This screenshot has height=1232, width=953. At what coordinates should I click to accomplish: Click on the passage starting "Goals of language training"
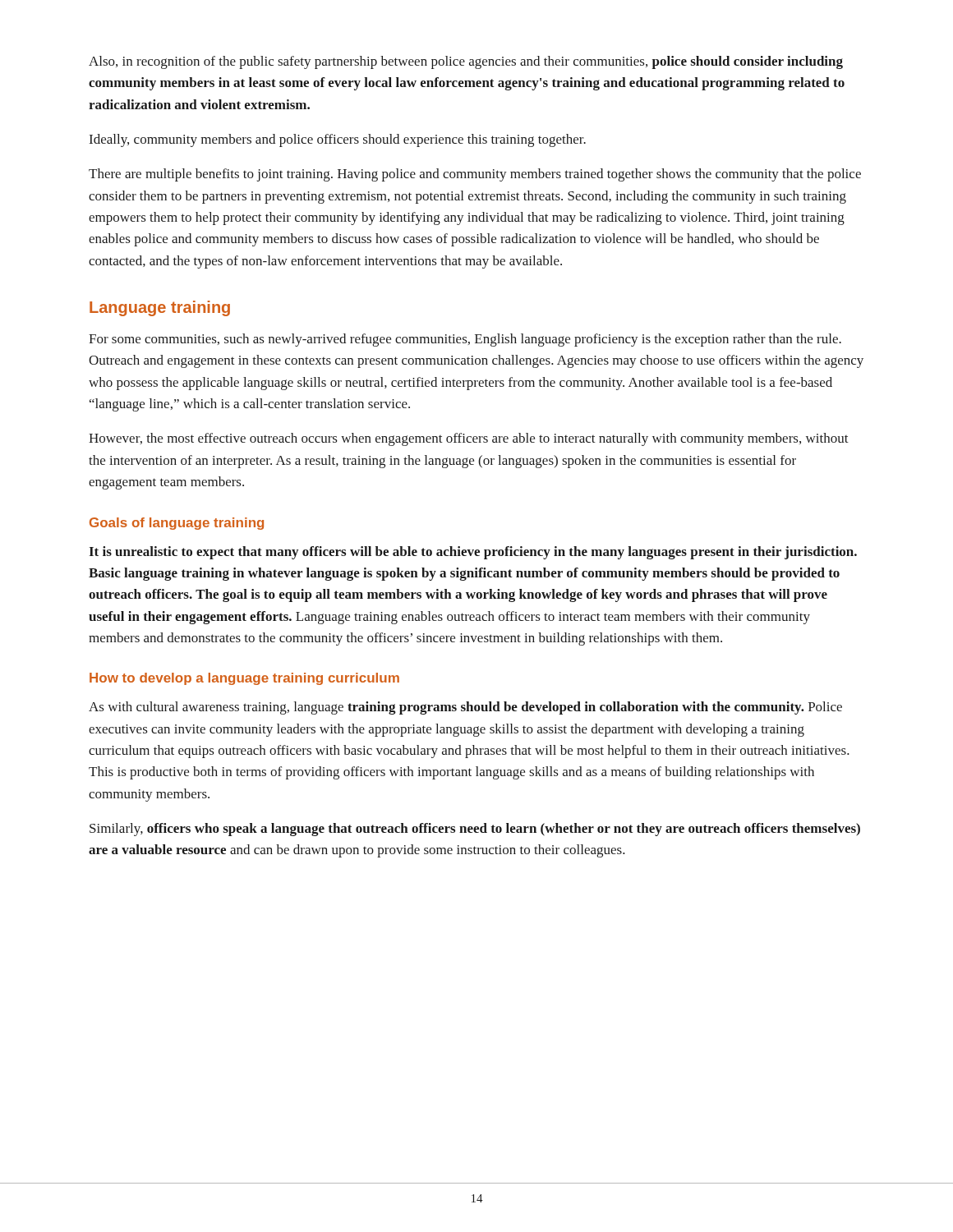tap(177, 522)
